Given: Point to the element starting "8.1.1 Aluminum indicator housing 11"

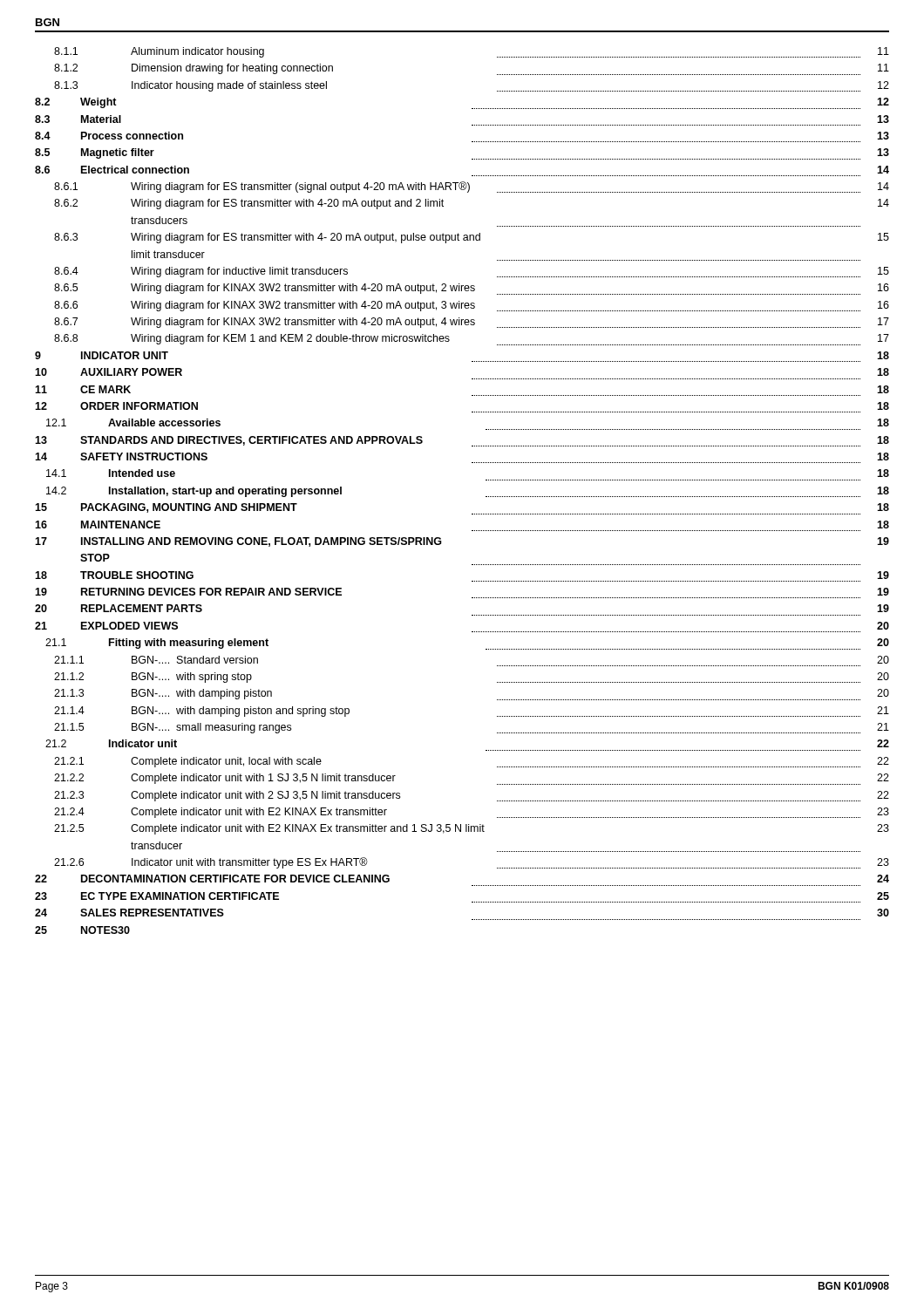Looking at the screenshot, I should pyautogui.click(x=66, y=52).
